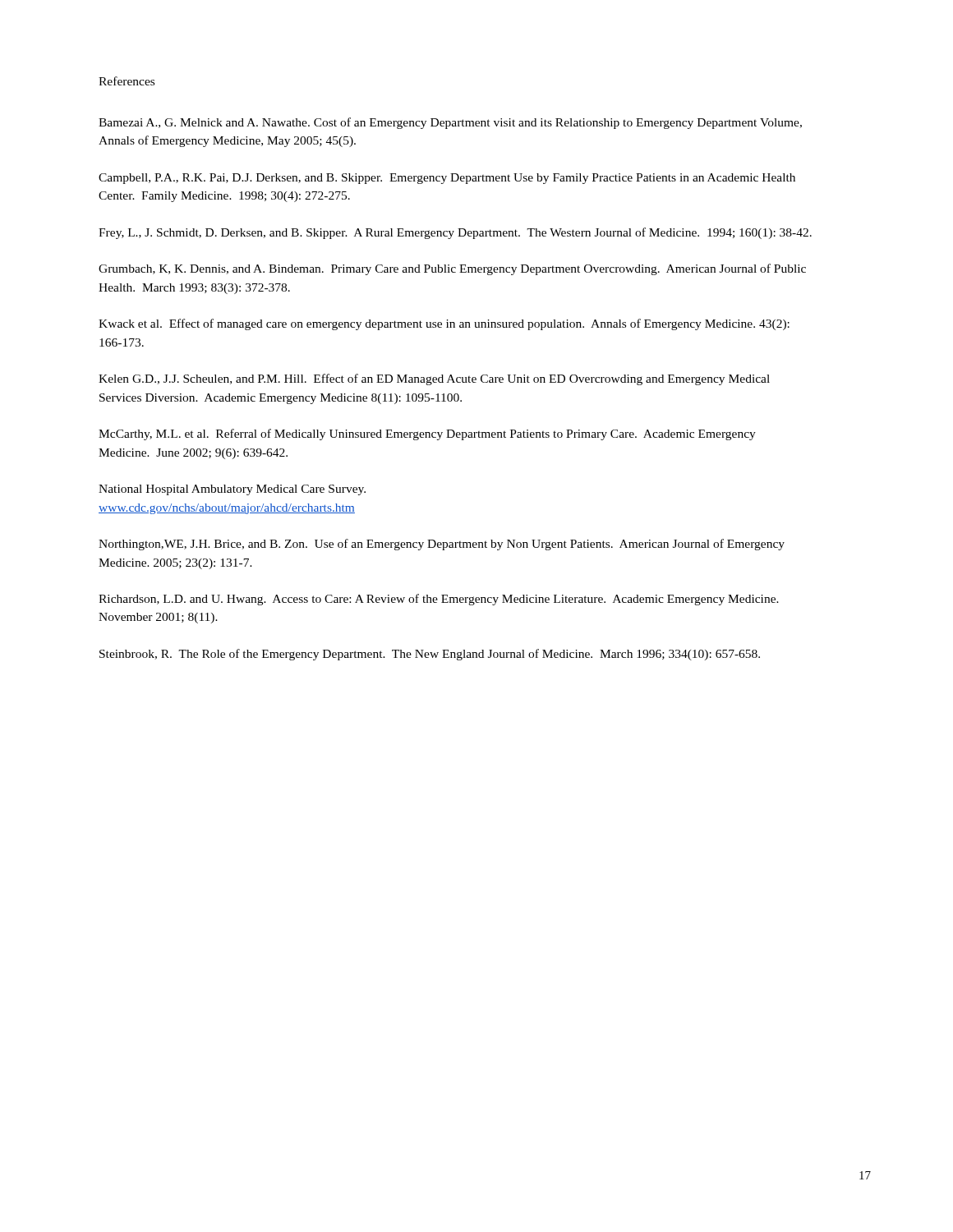
Task: Select the list item with the text "Grumbach, K, K."
Action: click(452, 278)
